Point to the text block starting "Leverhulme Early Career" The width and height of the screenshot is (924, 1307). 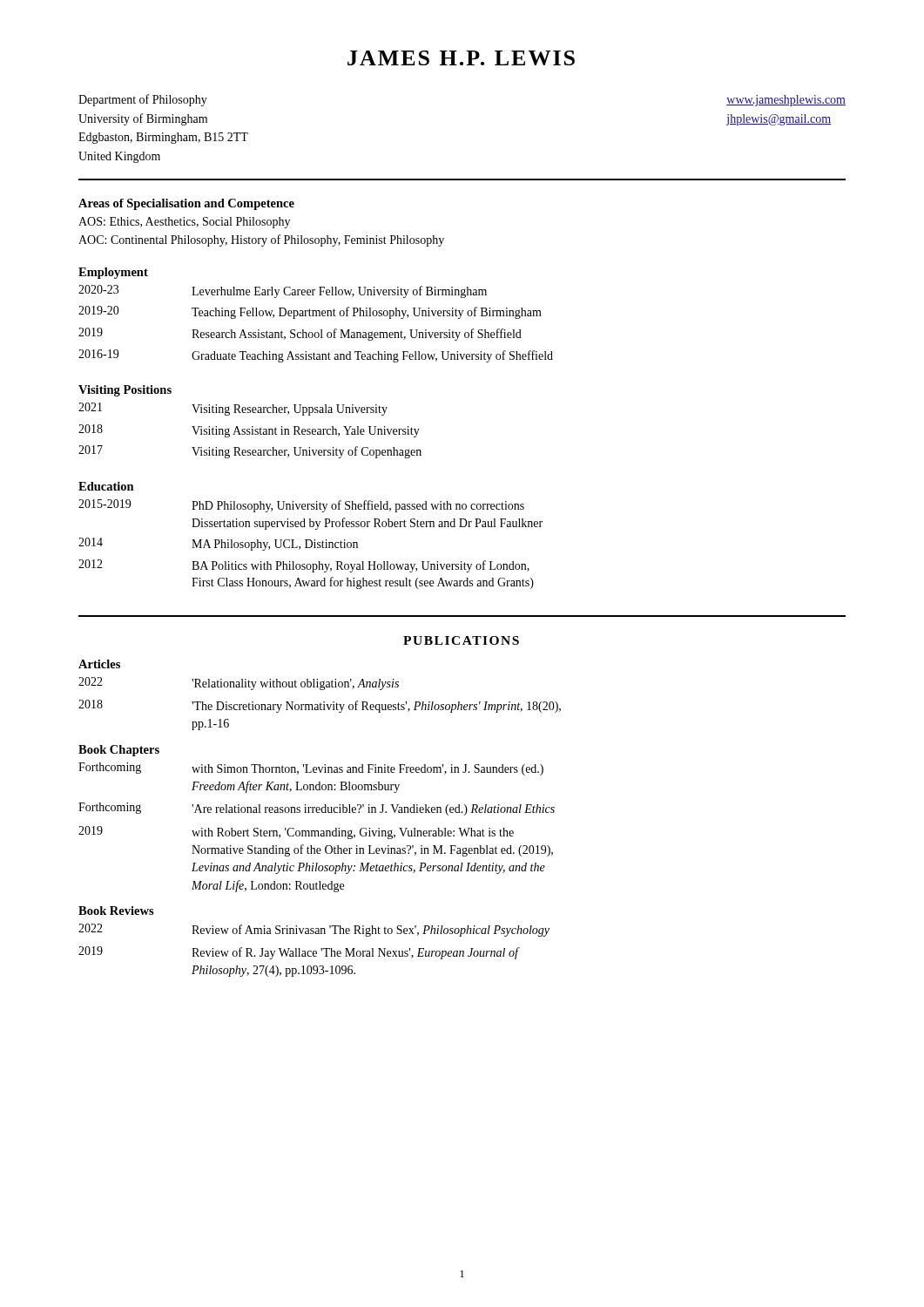click(339, 291)
